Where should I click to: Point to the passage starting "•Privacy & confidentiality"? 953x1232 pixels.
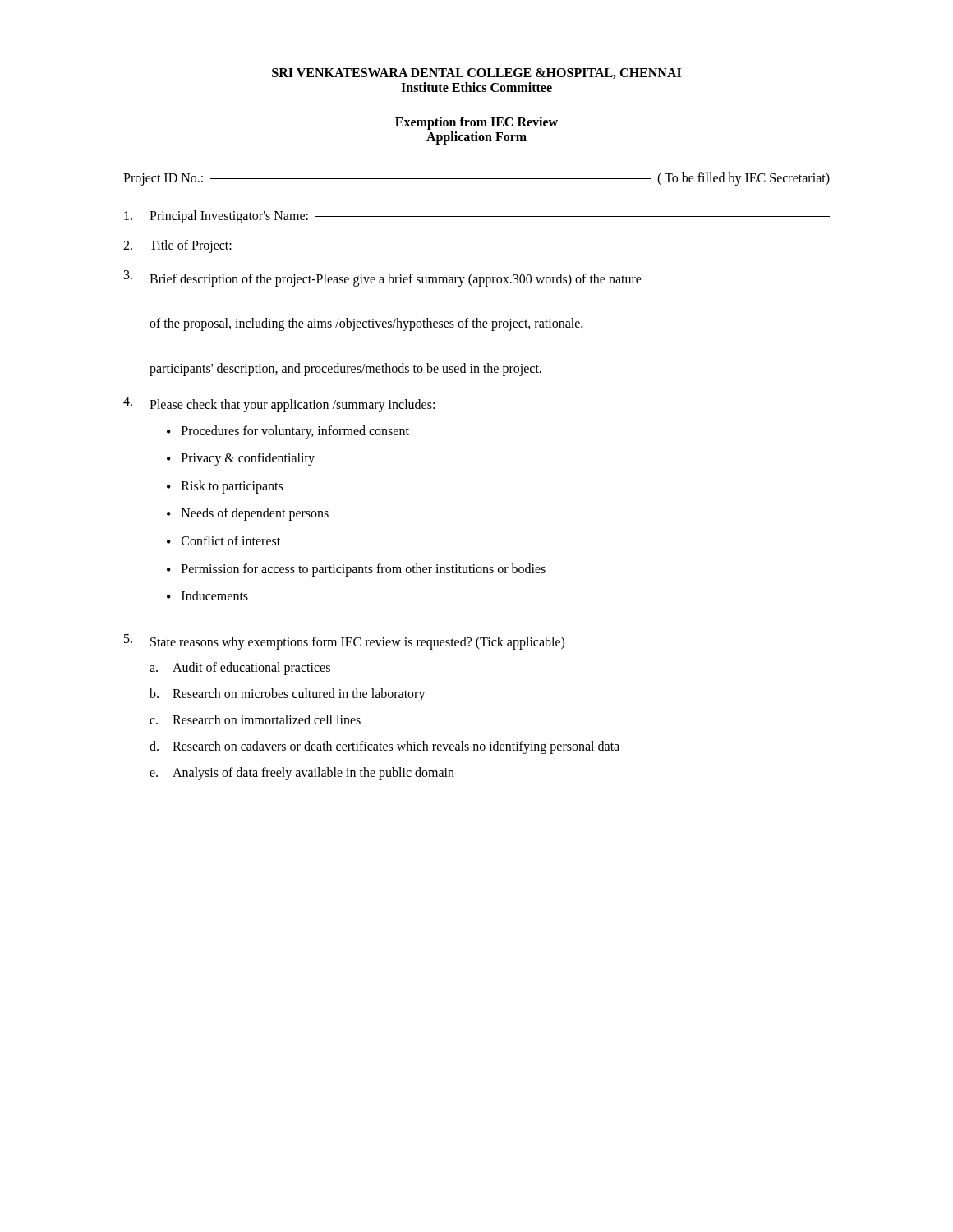[x=240, y=460]
